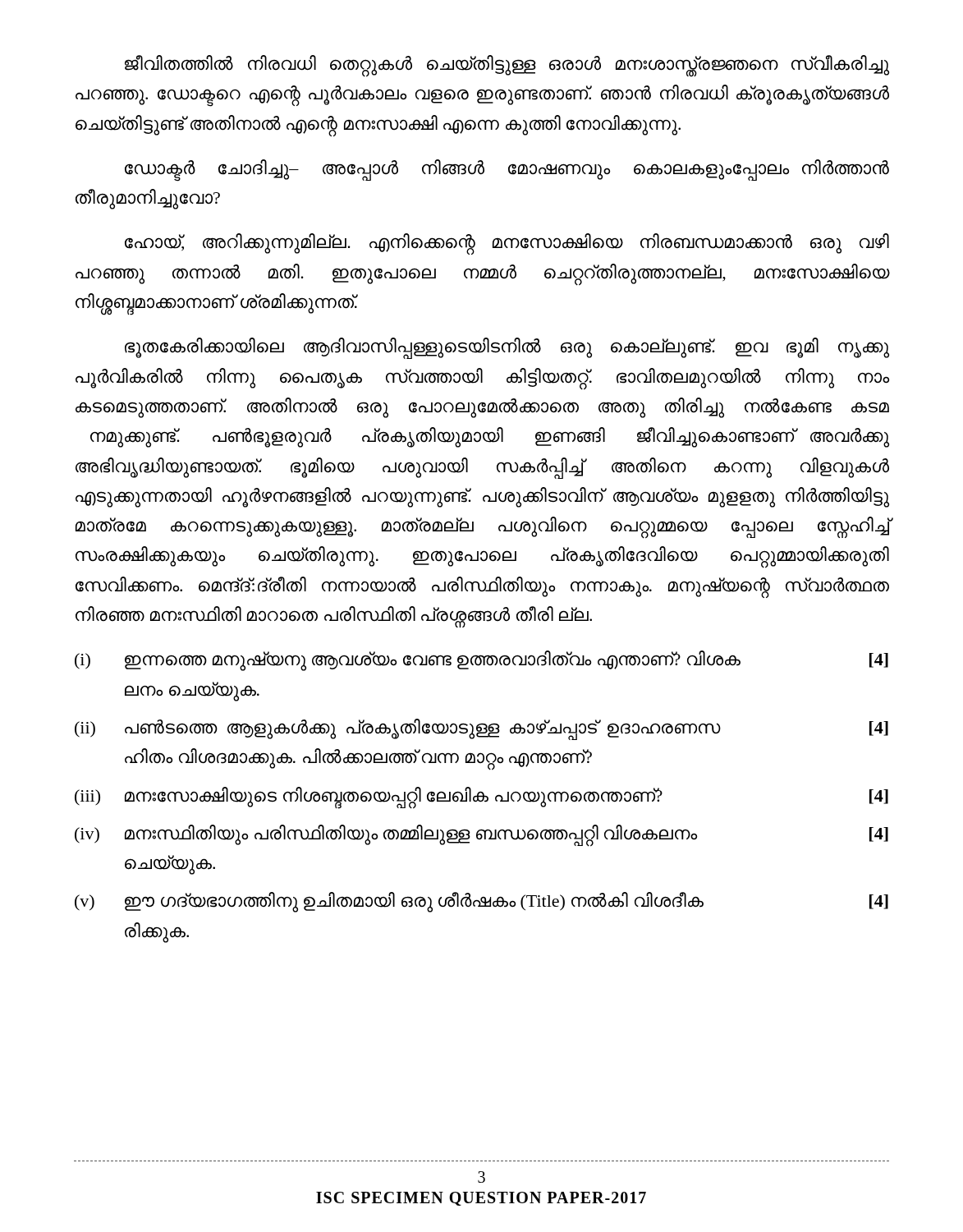Screen dimensions: 1232x963
Task: Click on the passage starting "ജീവിതത്തിൽ നിരവധി തെറ്റുകൾ ചെയ്തിട്ടുള്ള ഒരാൾ മനഃശാസ്ത്രജ്ഞനെ"
Action: pos(482,93)
